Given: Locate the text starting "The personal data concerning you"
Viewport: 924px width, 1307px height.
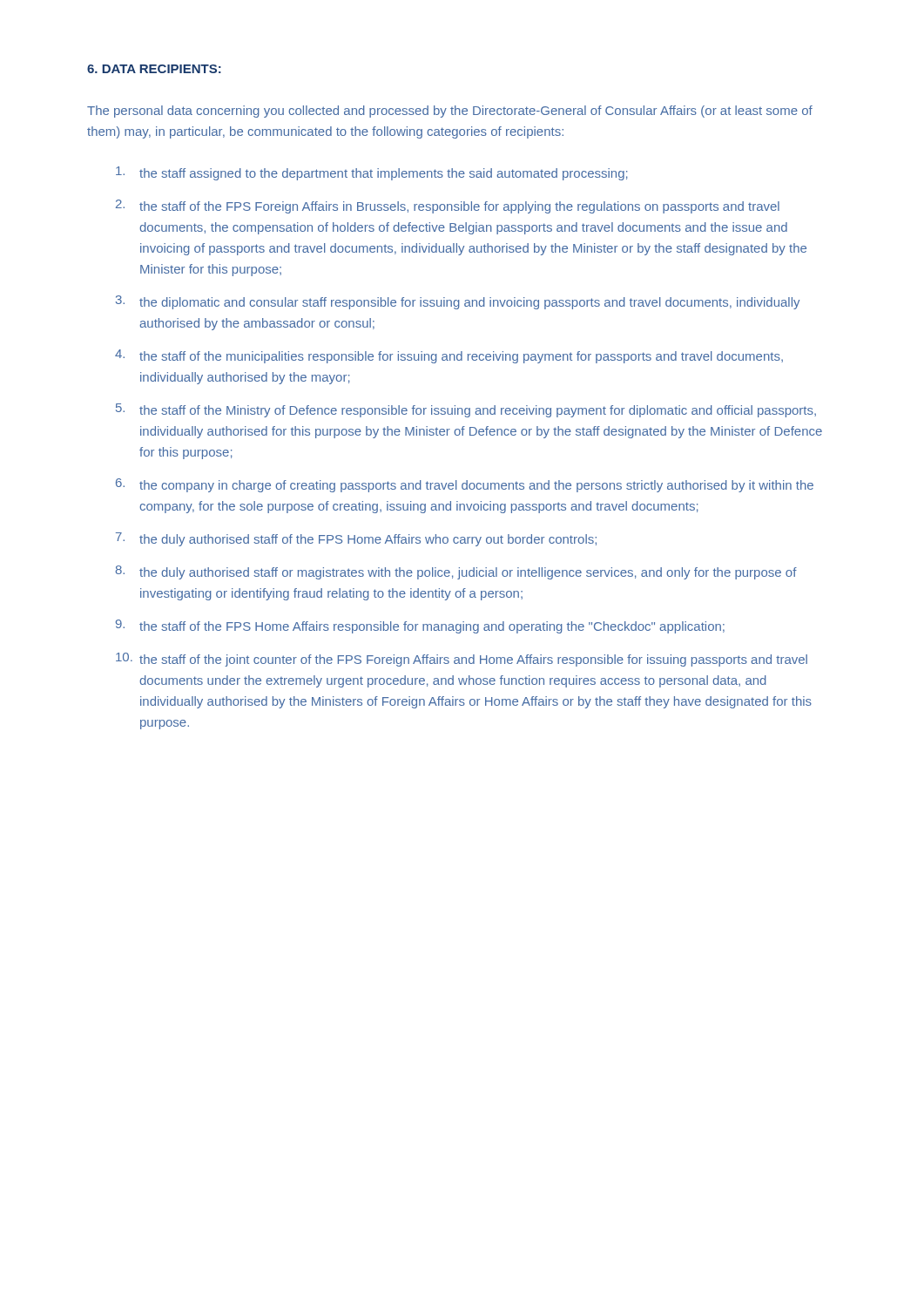Looking at the screenshot, I should (x=450, y=121).
